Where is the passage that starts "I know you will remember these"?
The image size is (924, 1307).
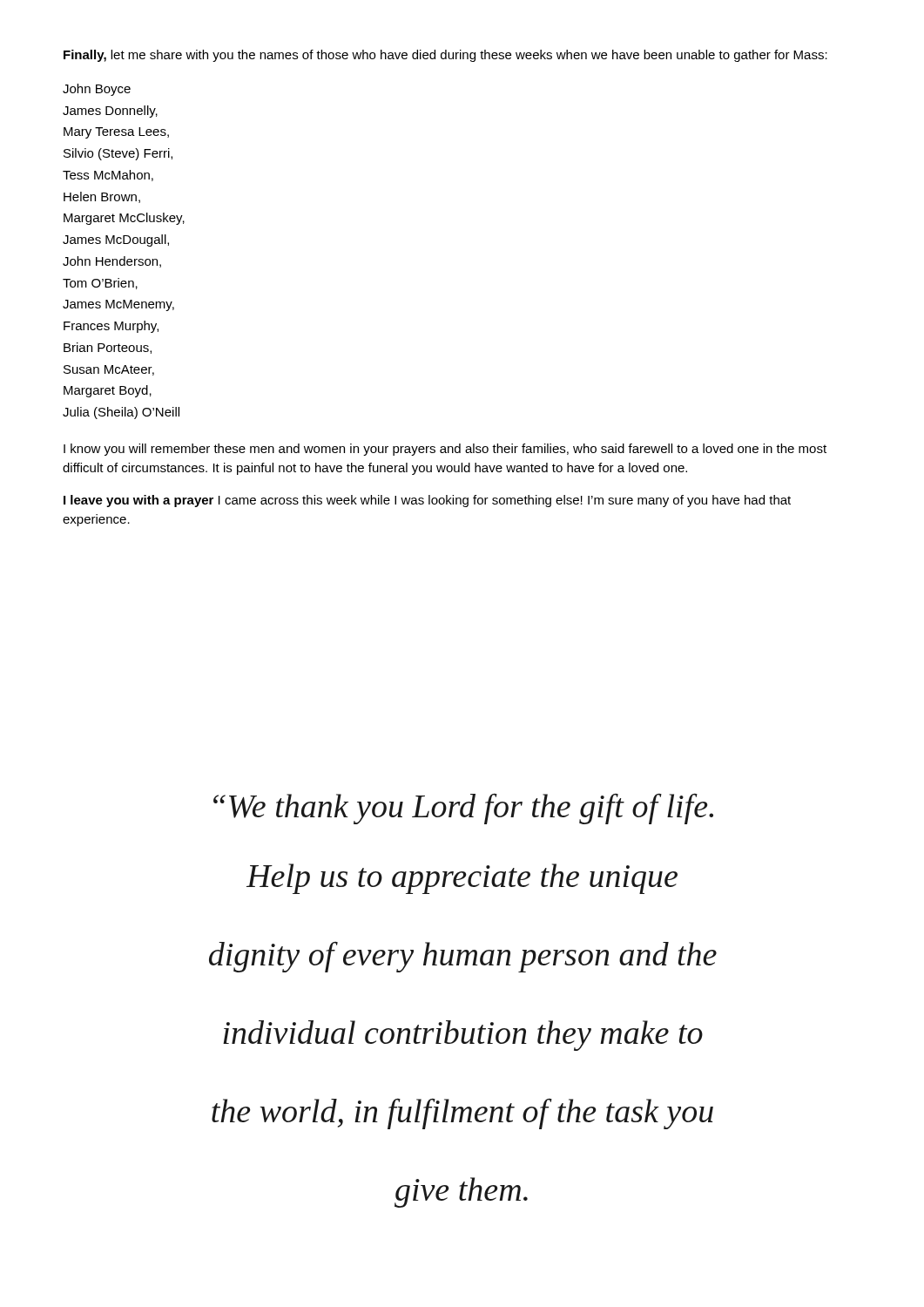pyautogui.click(x=445, y=458)
